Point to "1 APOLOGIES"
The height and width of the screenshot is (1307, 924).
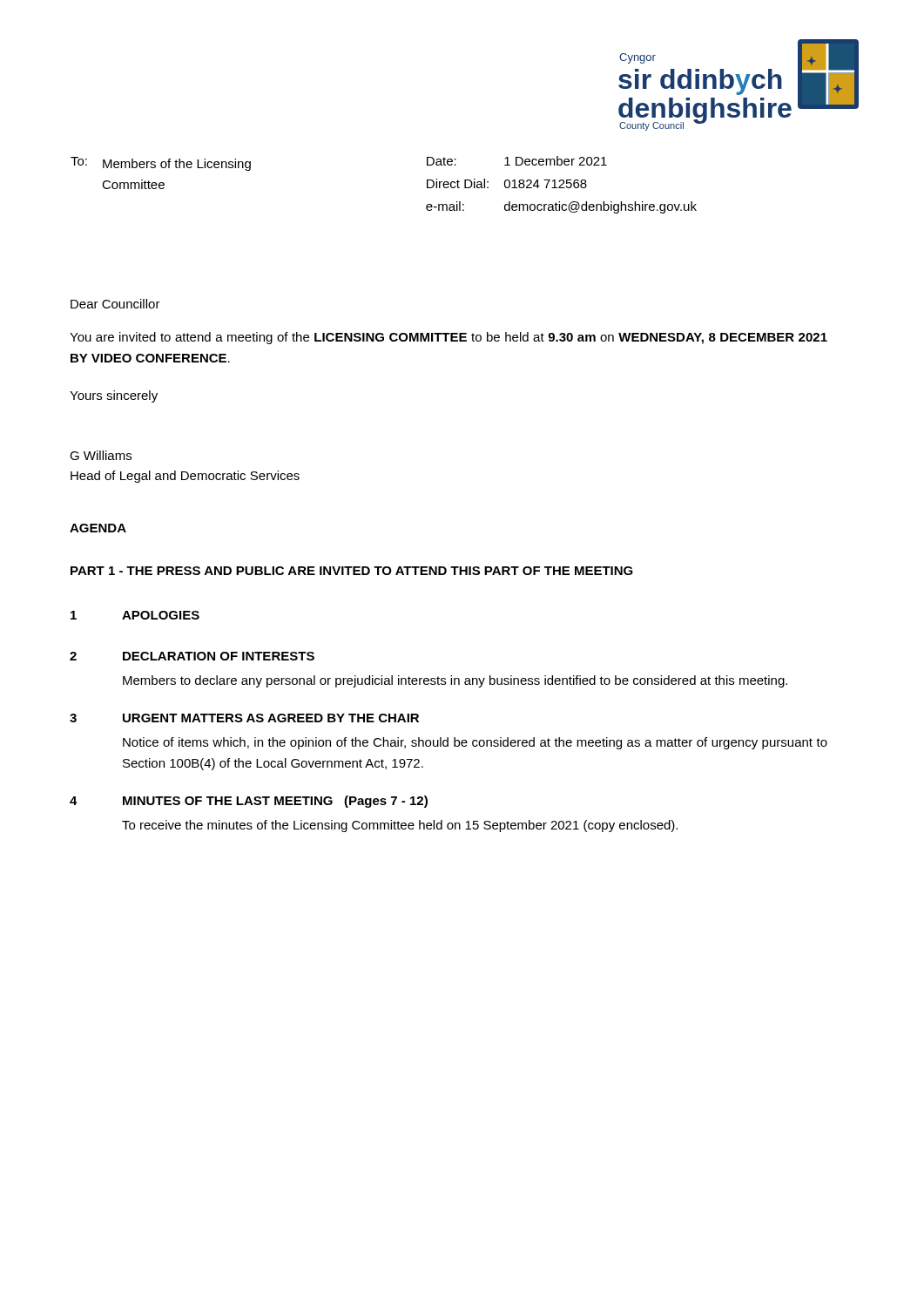(x=135, y=615)
